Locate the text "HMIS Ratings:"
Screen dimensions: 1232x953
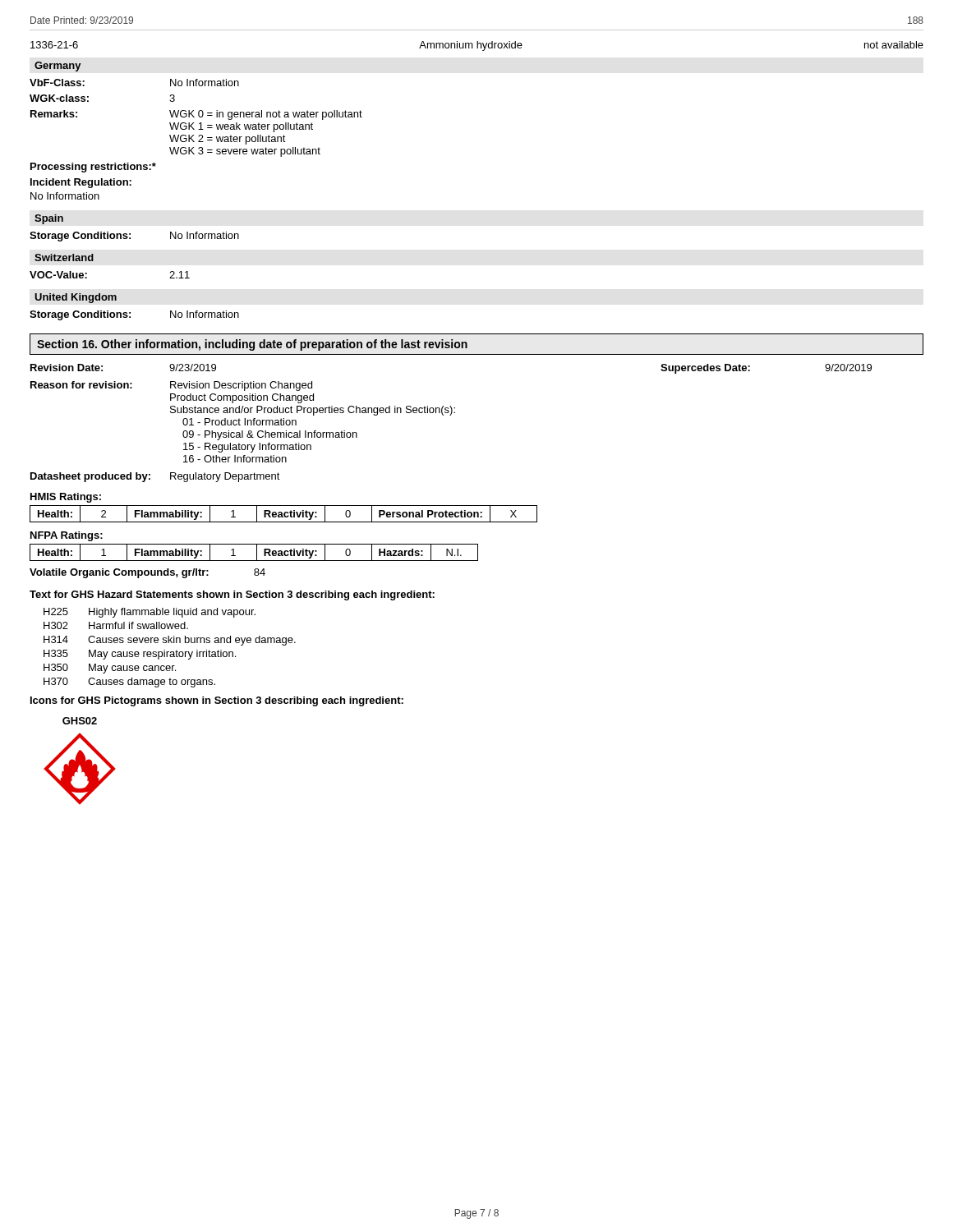coord(66,496)
